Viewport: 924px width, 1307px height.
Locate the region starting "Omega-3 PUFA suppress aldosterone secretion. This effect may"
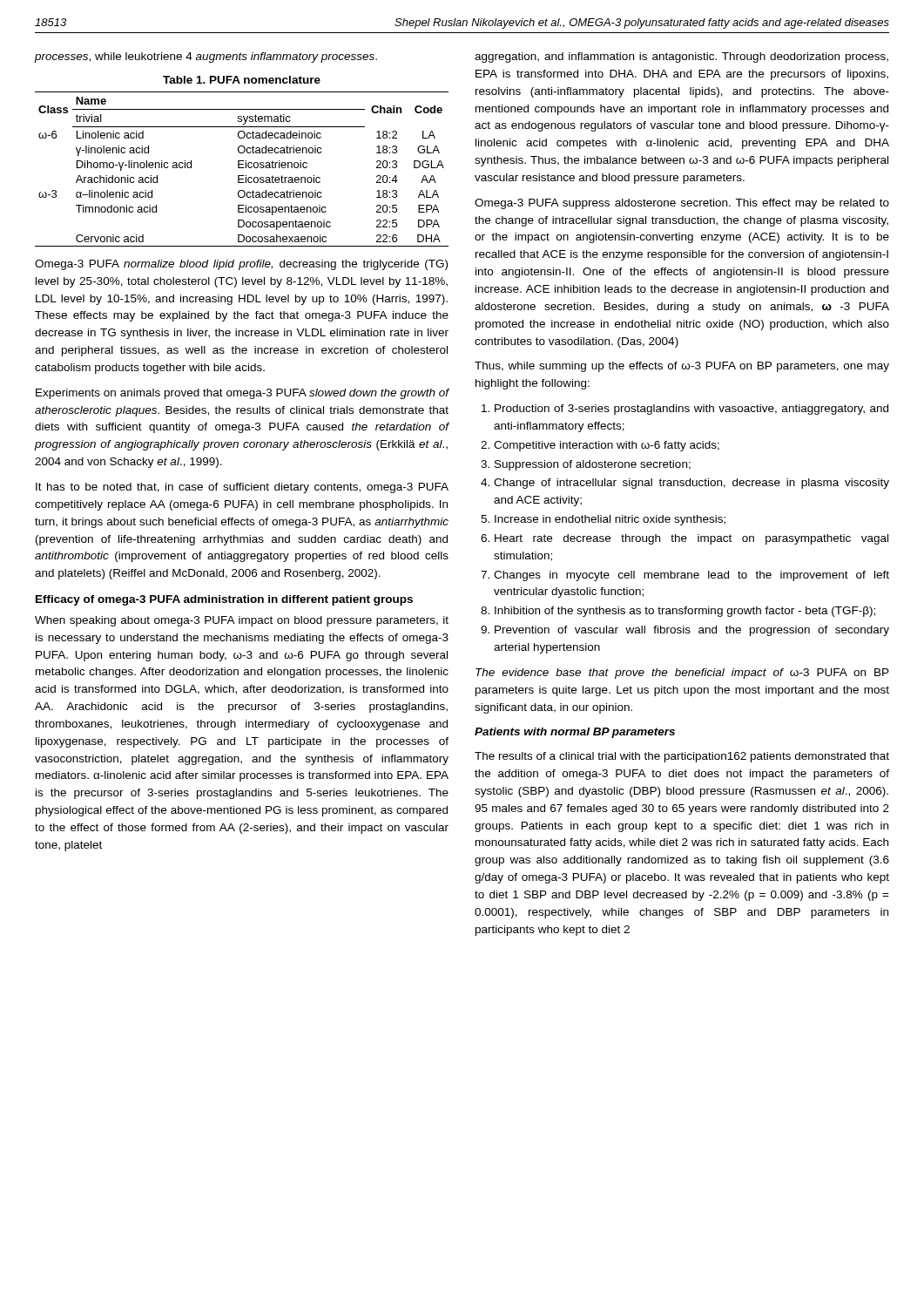click(x=682, y=272)
